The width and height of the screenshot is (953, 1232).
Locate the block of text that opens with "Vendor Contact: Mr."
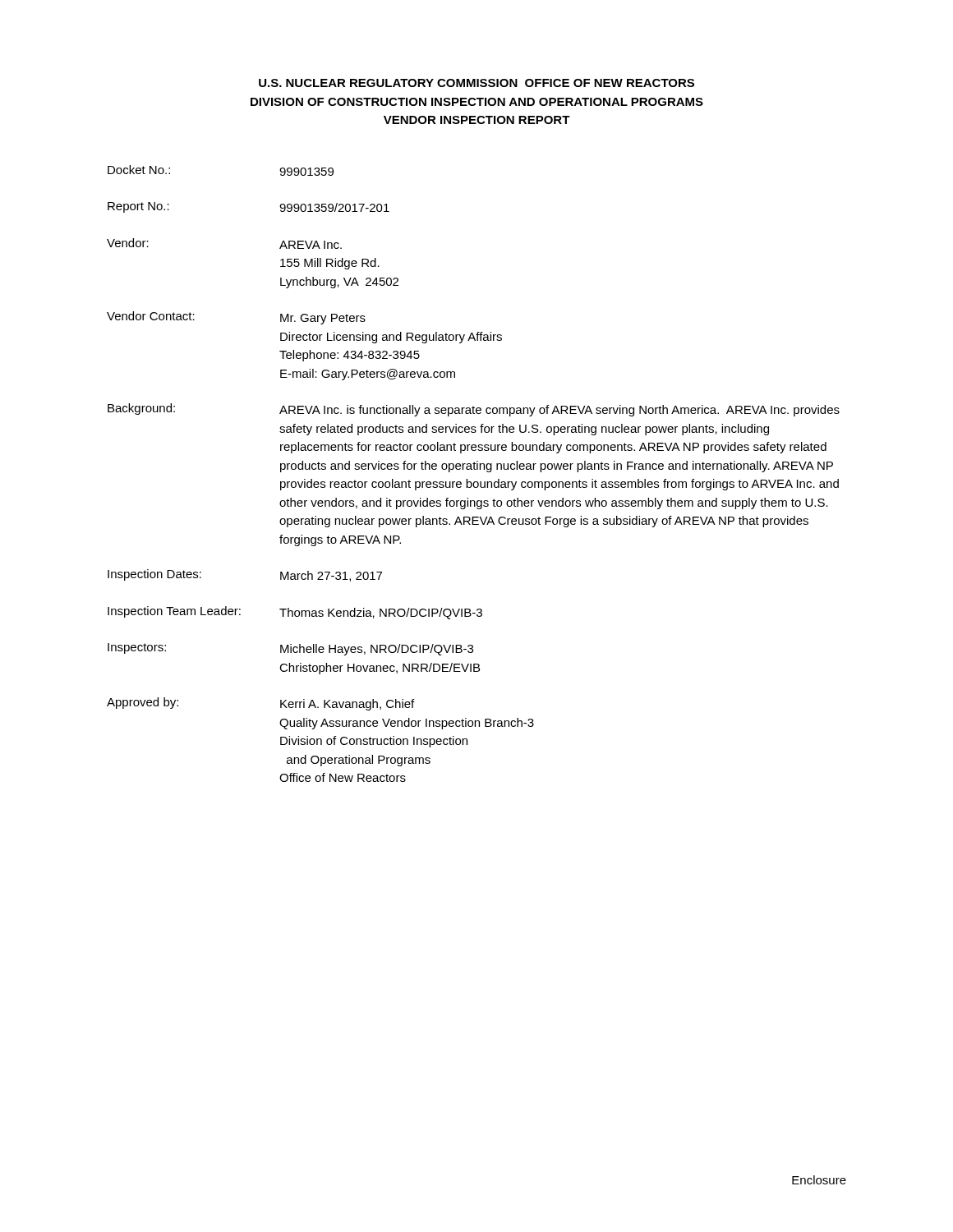click(476, 346)
